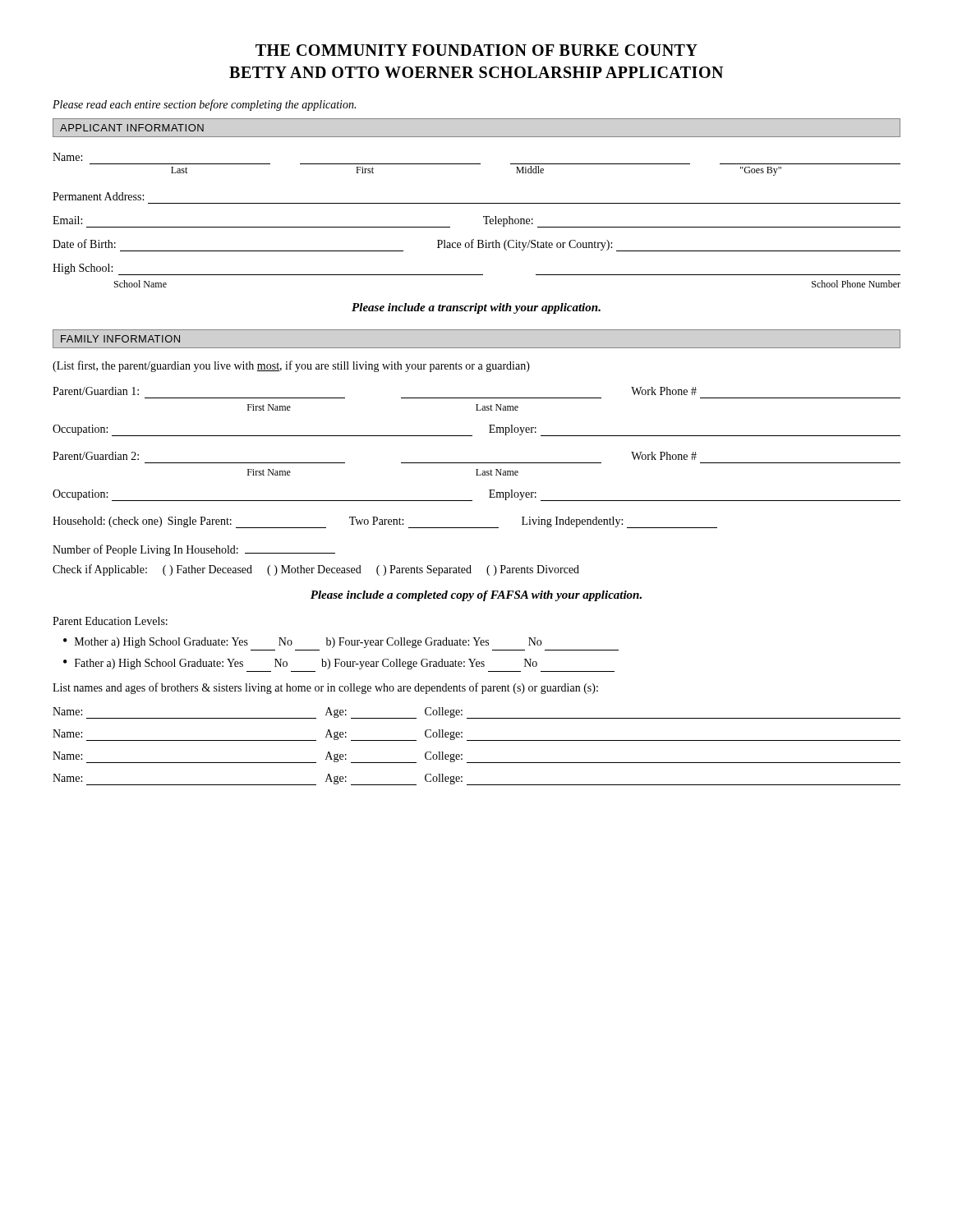Locate the text block containing "Date of Birth: Place of Birth"
Screen dimensions: 1232x953
coord(476,244)
